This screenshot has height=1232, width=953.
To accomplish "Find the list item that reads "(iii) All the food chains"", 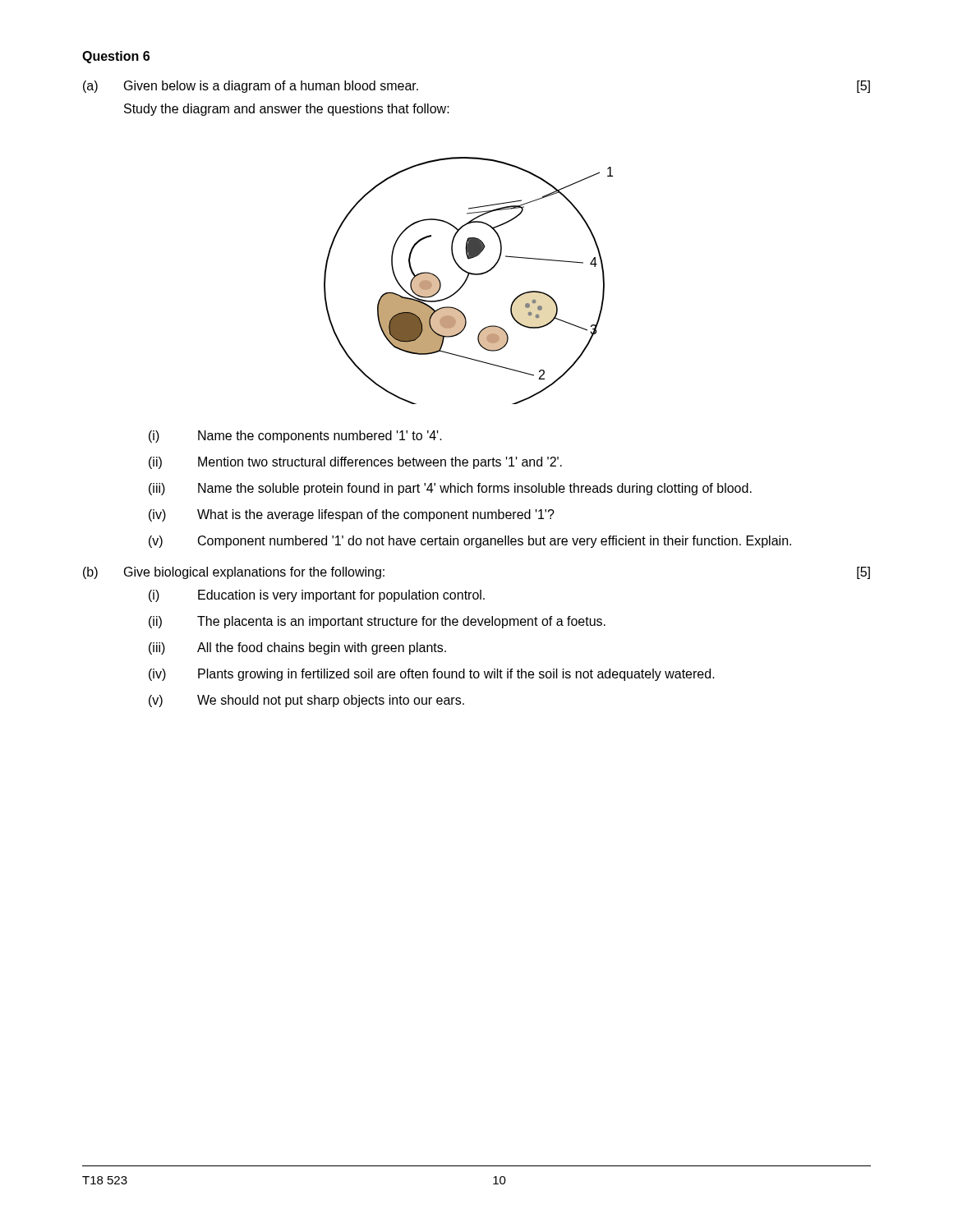I will coord(297,648).
